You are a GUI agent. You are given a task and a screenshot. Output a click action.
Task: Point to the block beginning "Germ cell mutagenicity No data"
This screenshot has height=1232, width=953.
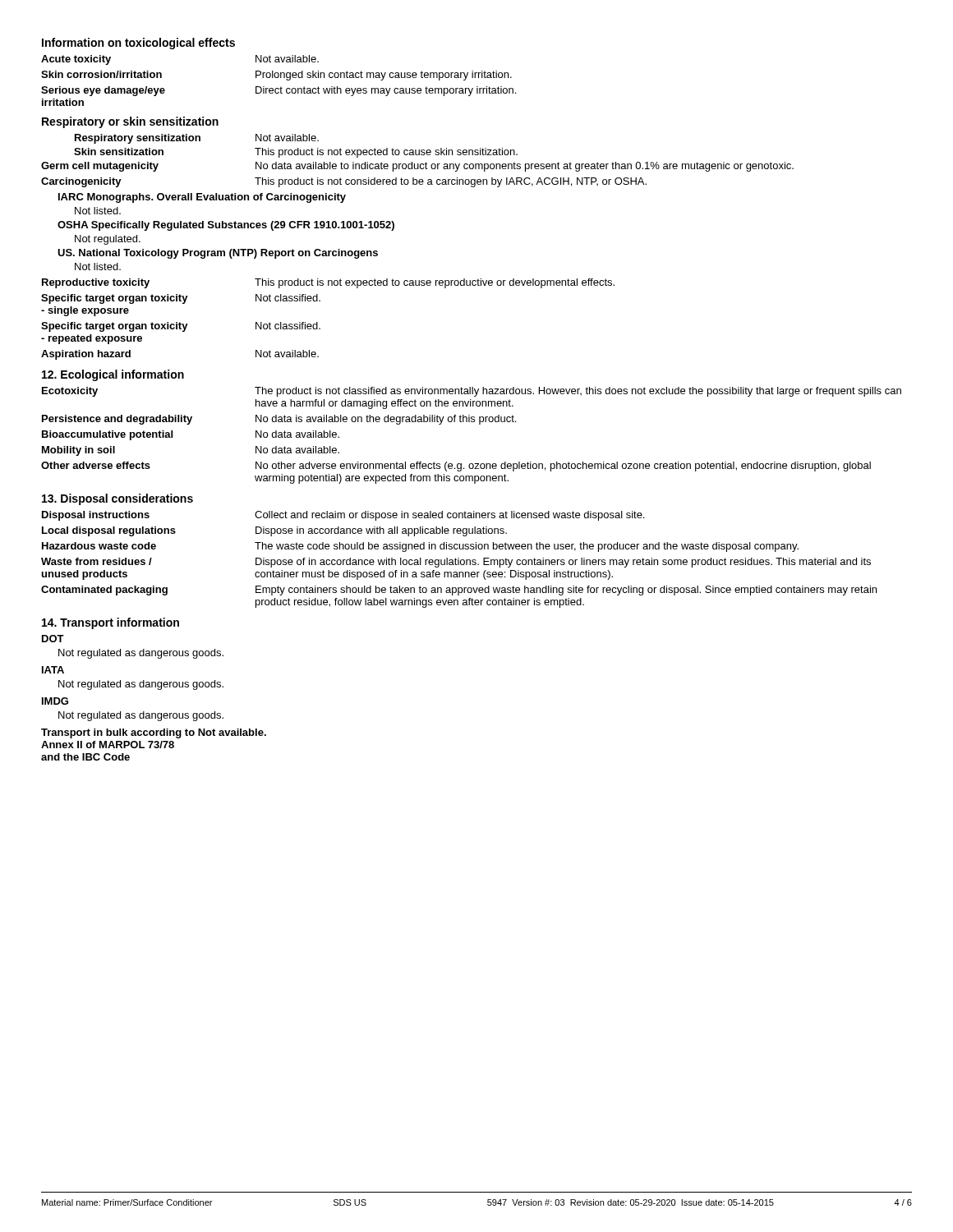coord(476,165)
